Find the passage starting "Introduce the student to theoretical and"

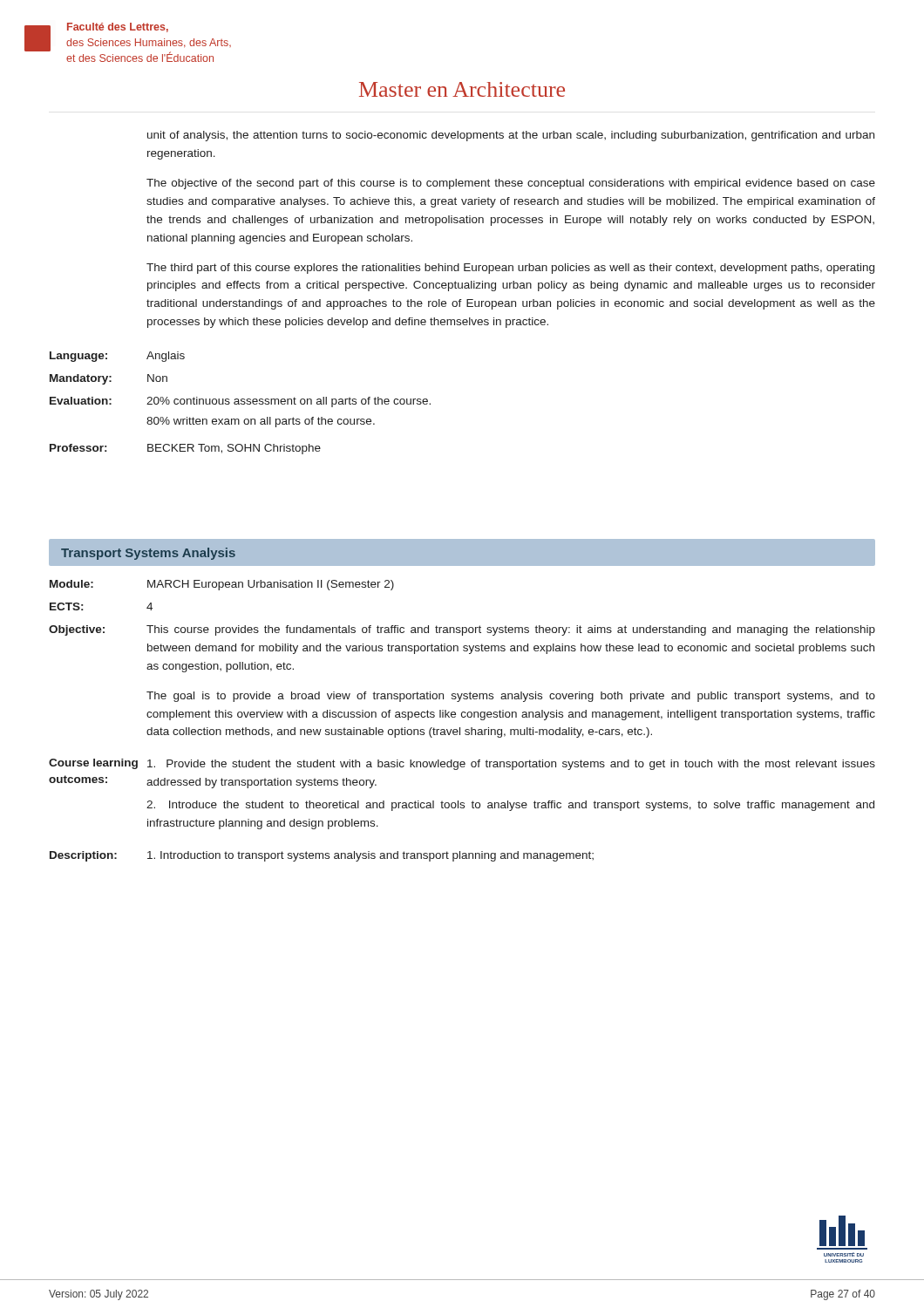click(511, 814)
